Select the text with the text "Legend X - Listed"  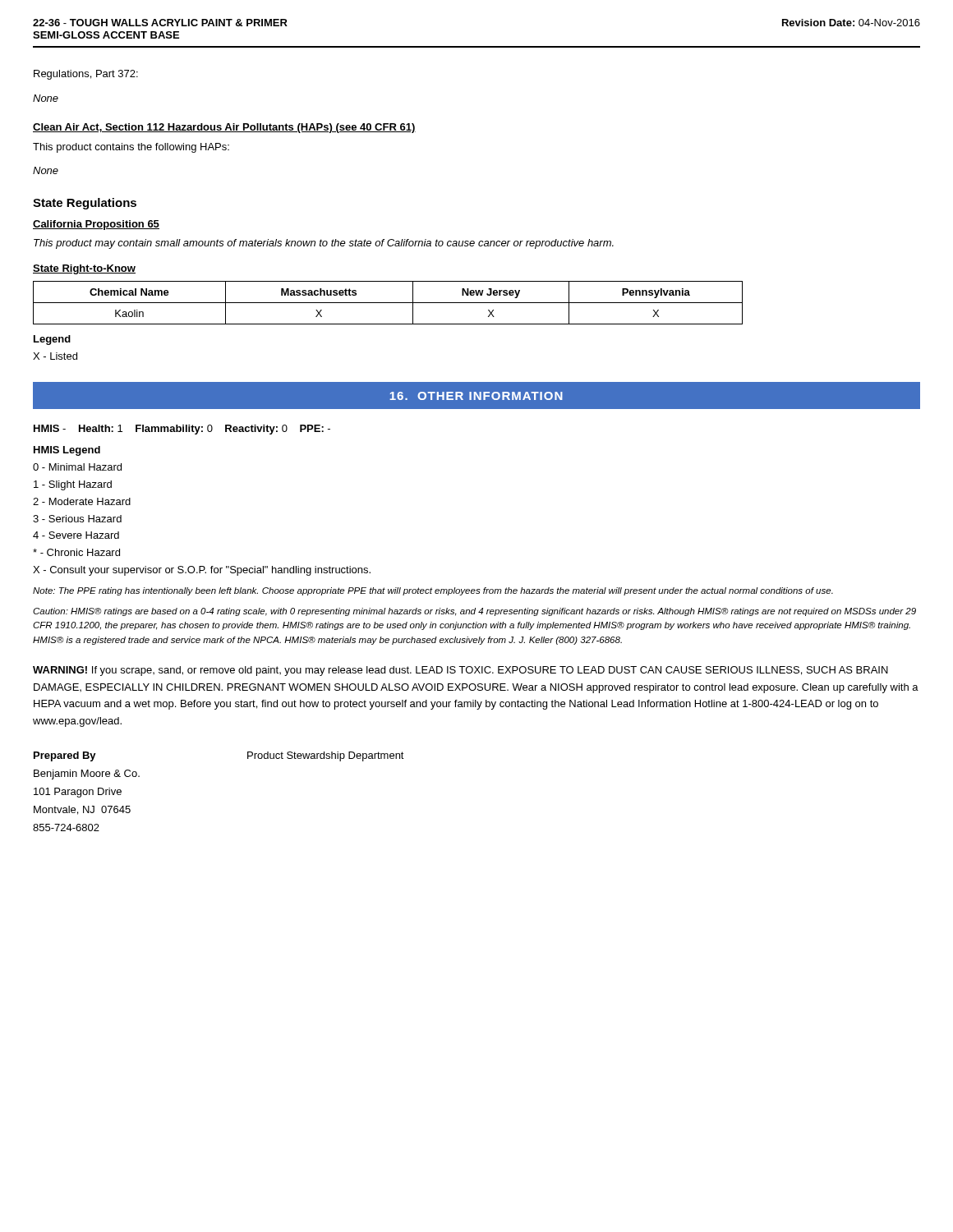pyautogui.click(x=55, y=347)
